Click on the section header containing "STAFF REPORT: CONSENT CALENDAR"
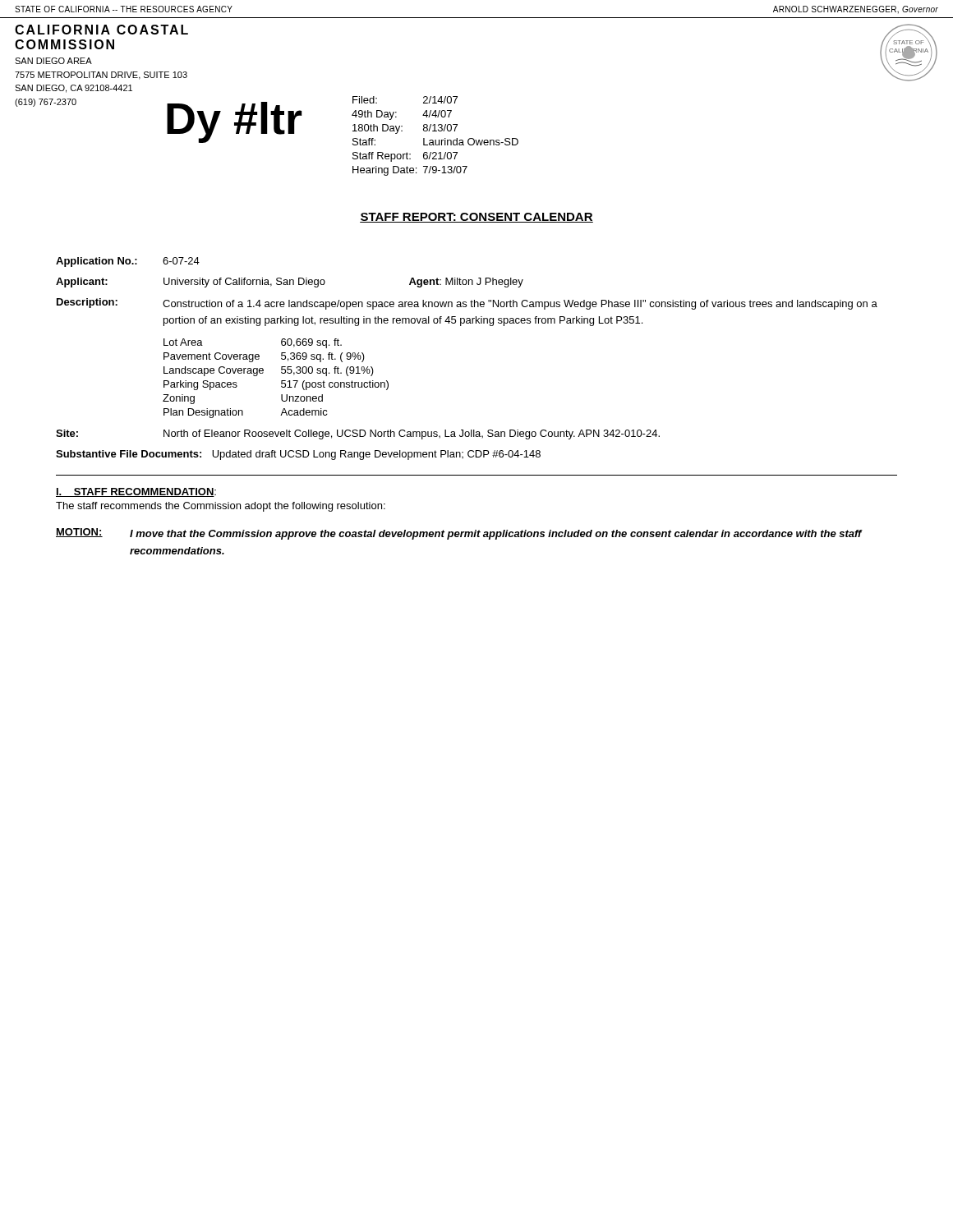 click(476, 216)
